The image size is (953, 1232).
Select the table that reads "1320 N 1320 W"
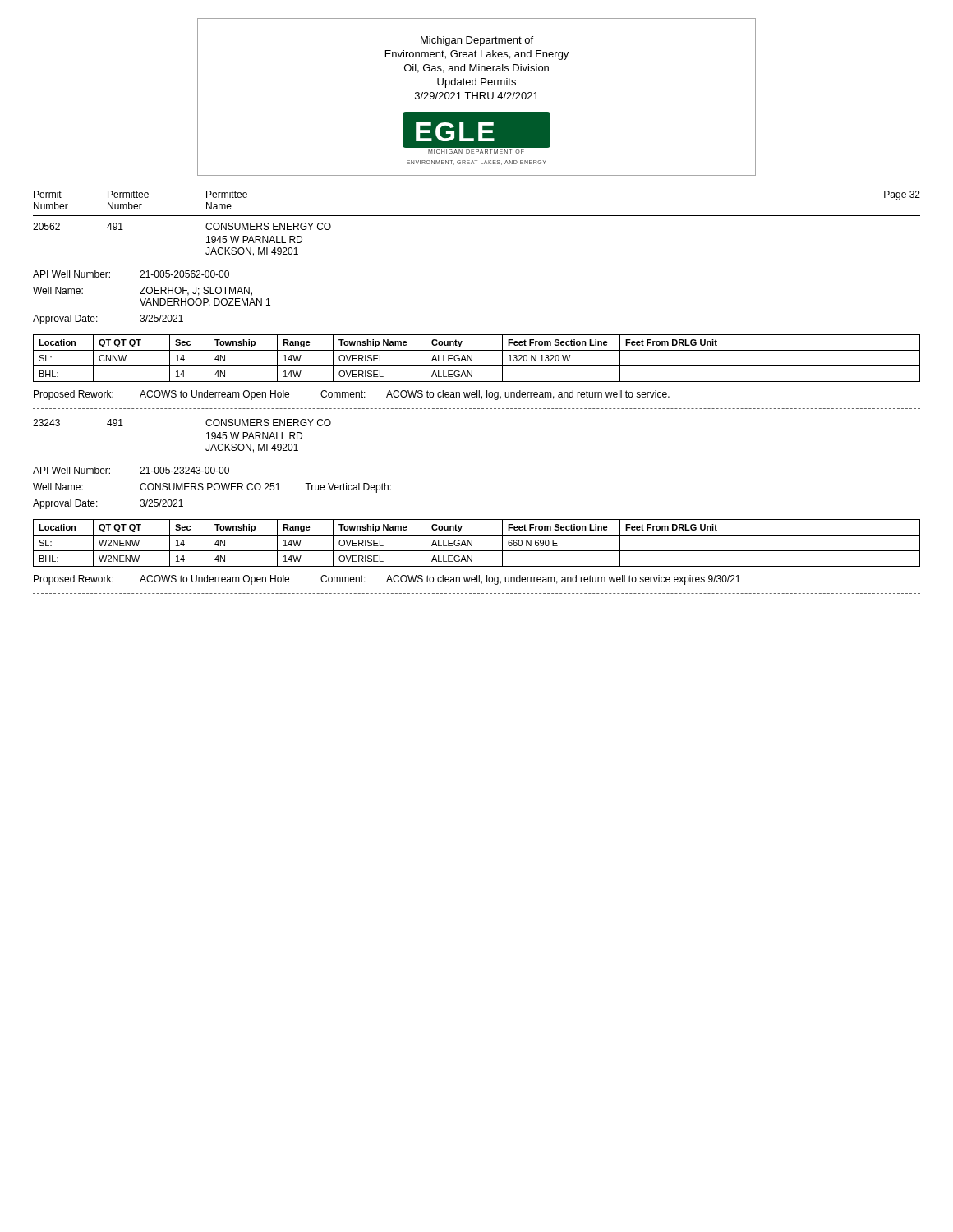(476, 358)
